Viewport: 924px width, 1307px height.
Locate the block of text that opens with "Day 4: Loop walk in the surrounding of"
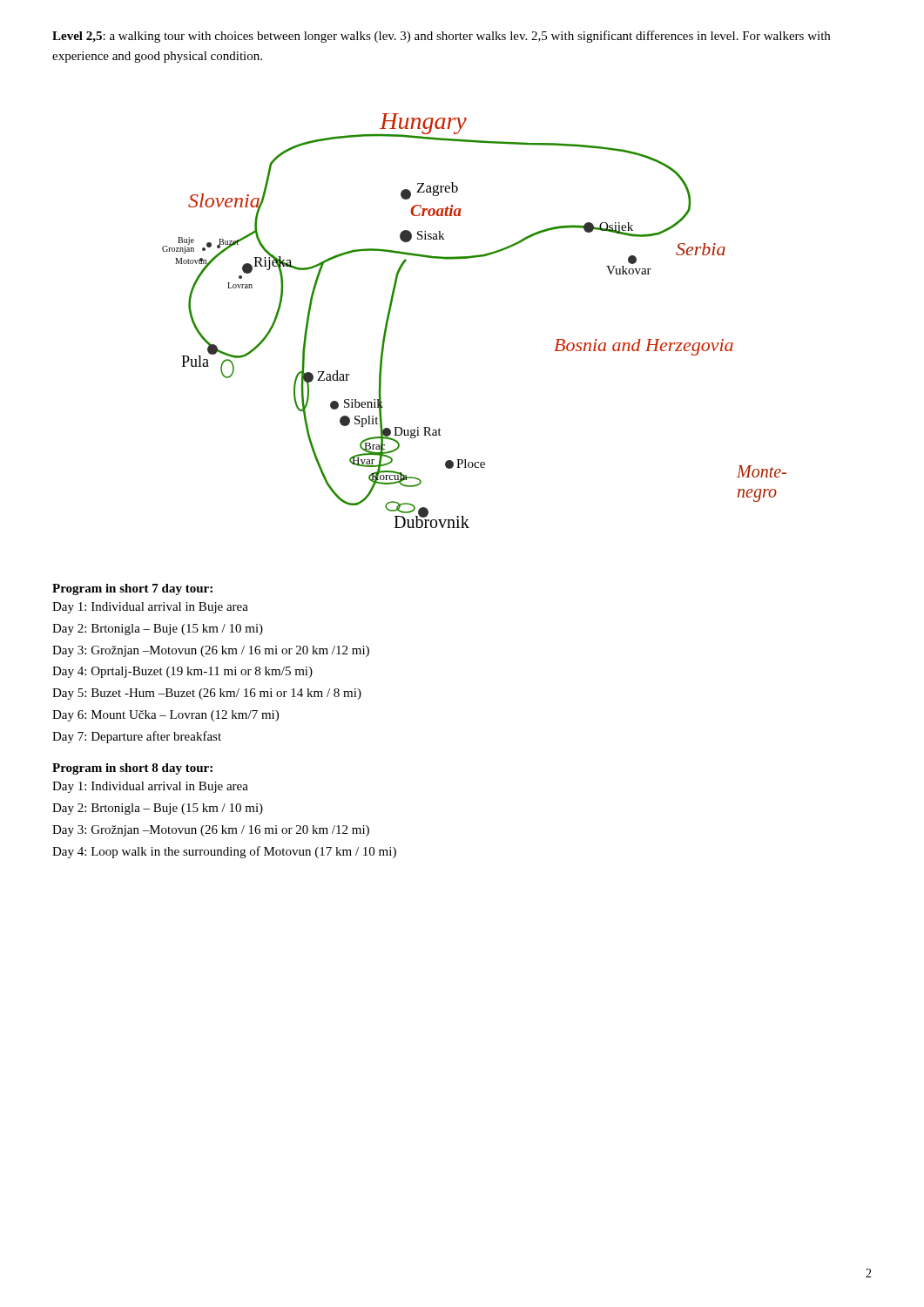224,852
